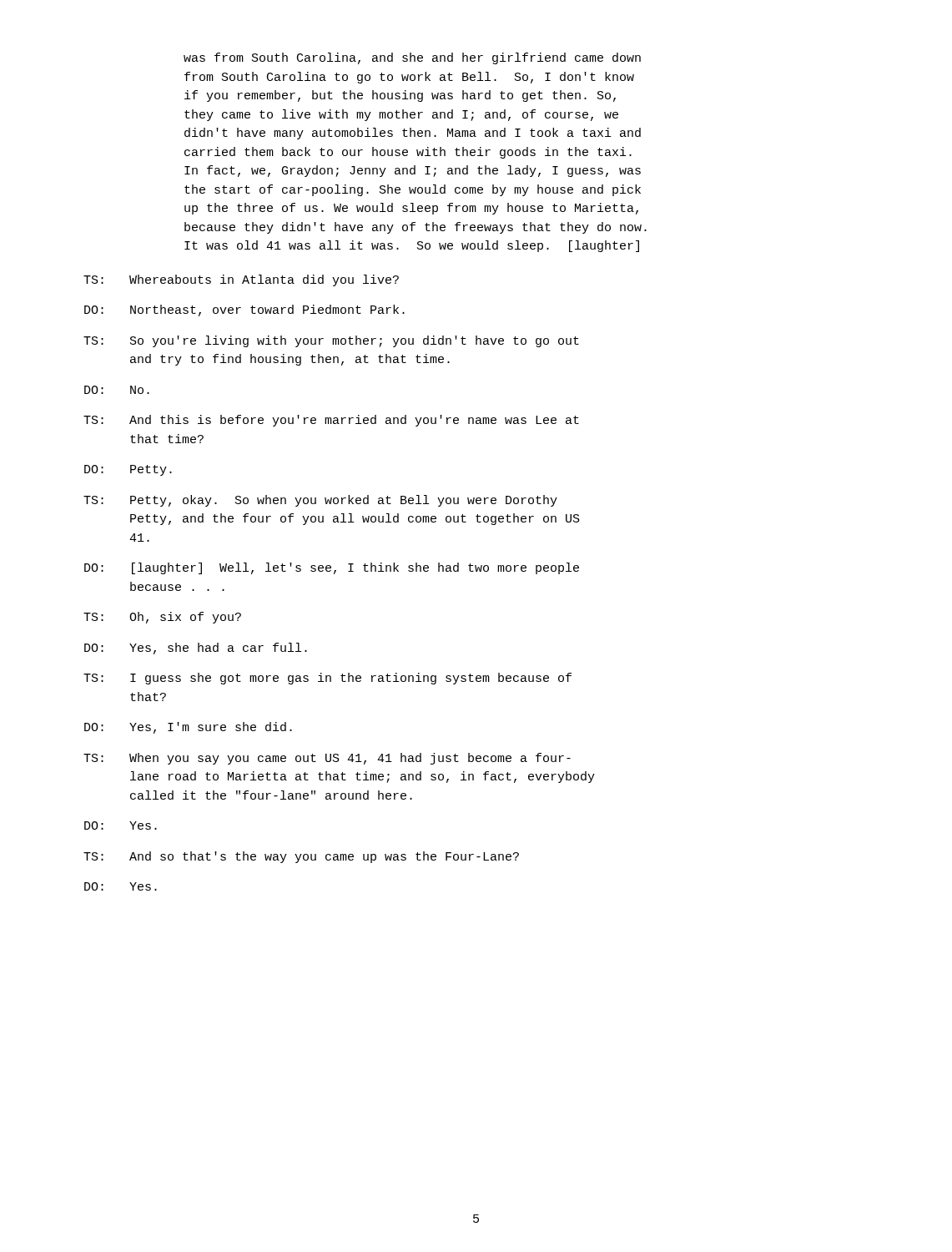Find the block on this page that starts "was from South Carolina, and she and her"
Image resolution: width=952 pixels, height=1252 pixels.
(x=416, y=153)
